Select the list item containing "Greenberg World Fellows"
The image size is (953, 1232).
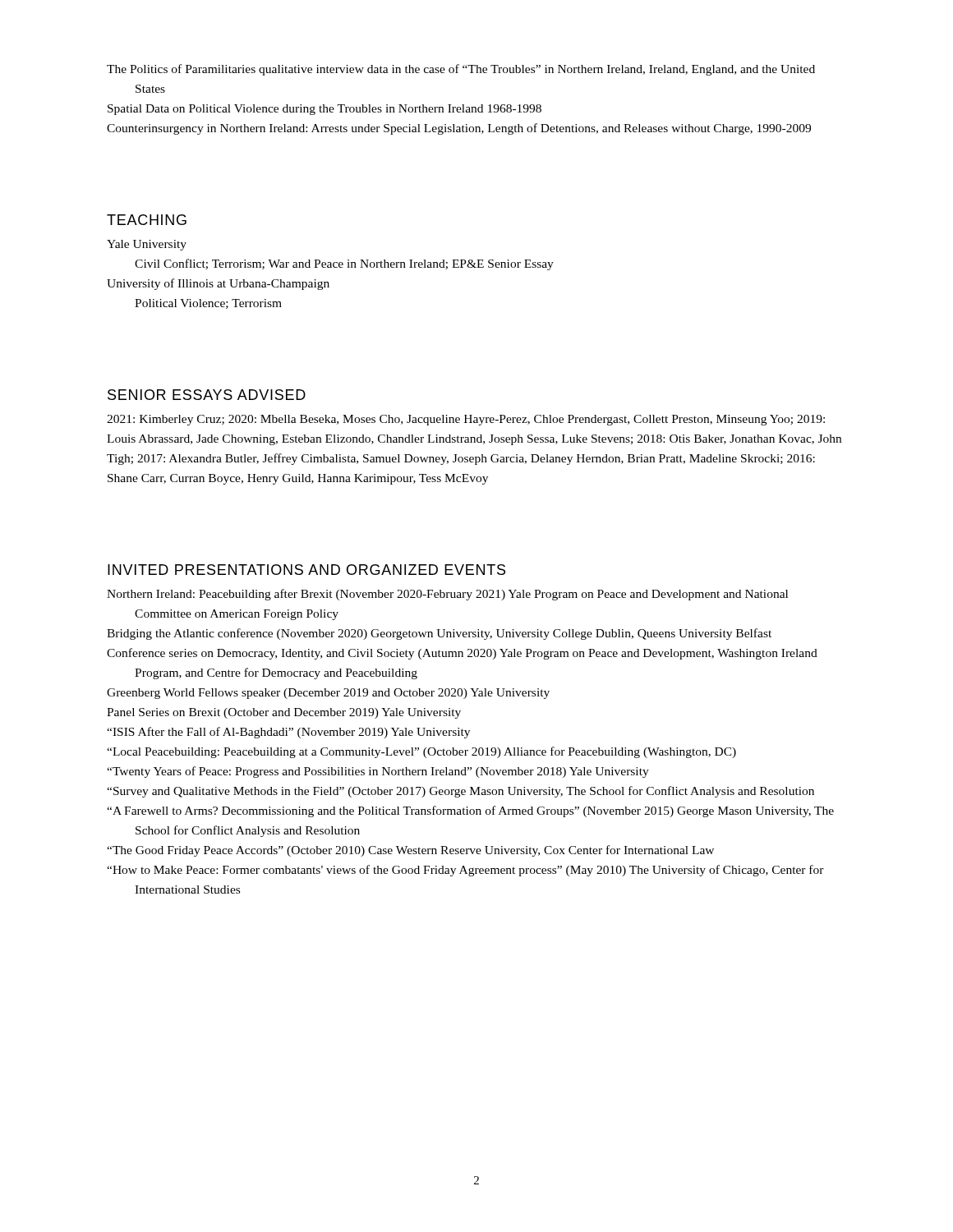[x=328, y=692]
